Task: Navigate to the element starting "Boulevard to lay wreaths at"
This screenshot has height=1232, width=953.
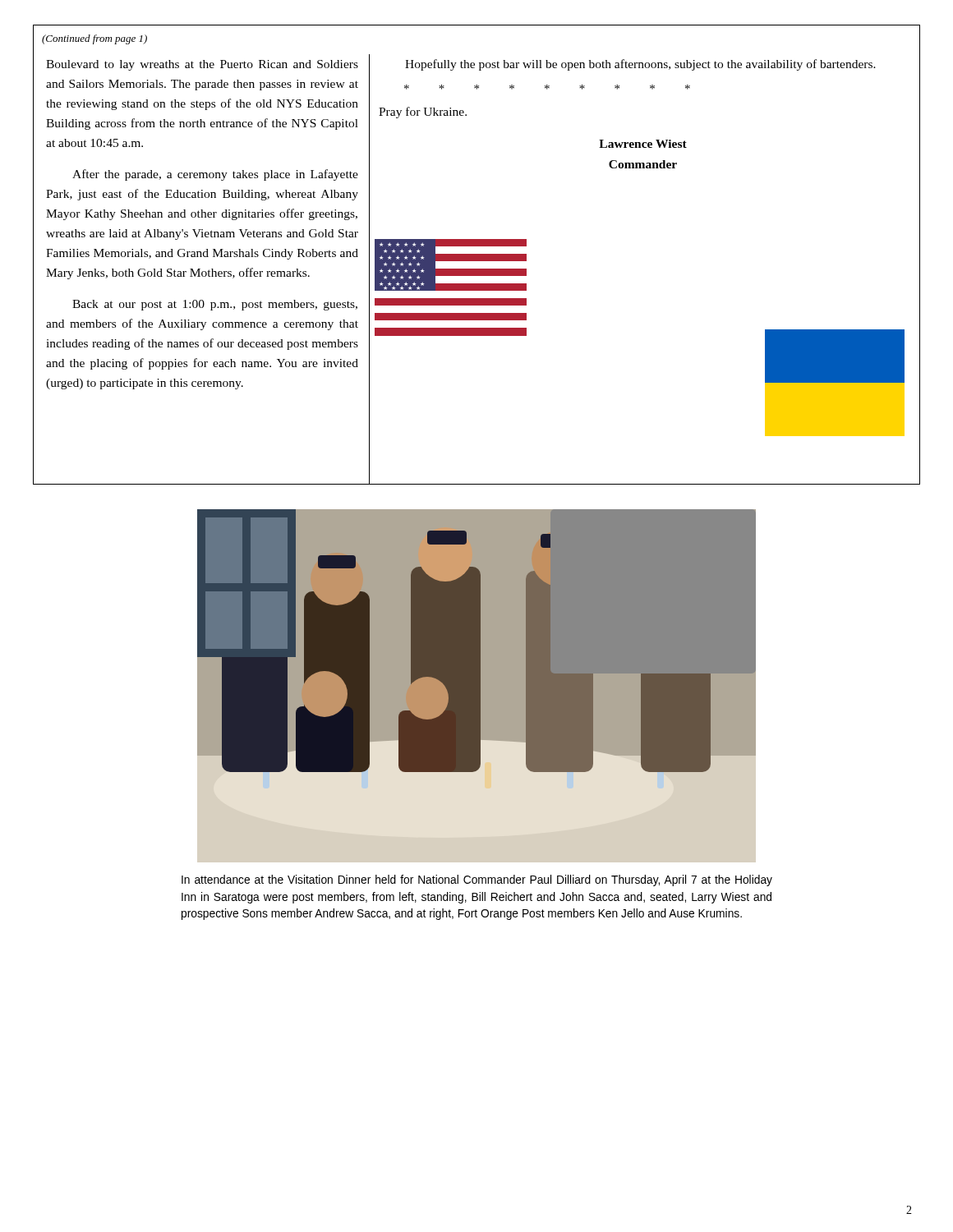Action: [202, 223]
